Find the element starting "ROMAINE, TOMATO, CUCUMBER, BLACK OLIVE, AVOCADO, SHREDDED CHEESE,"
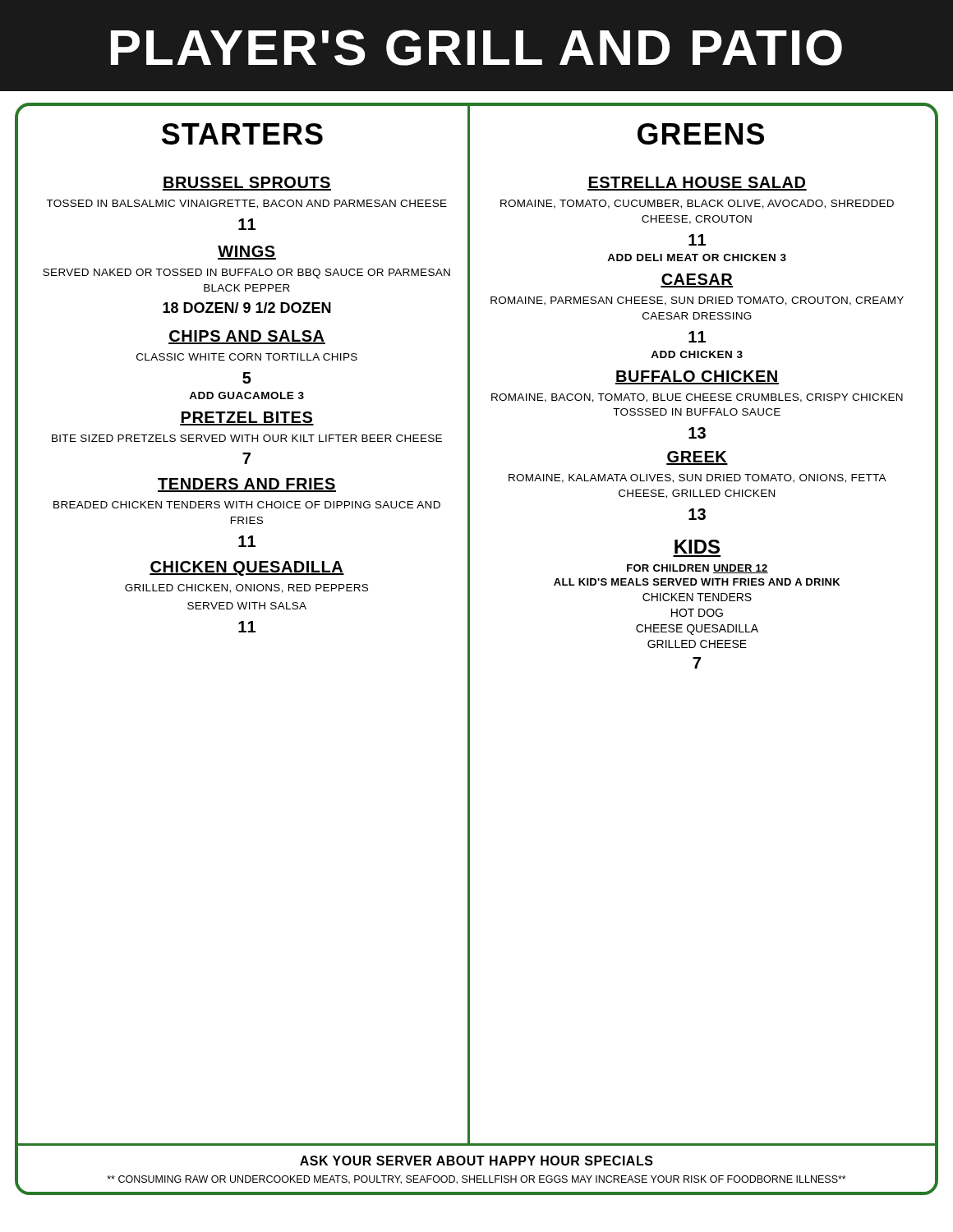The width and height of the screenshot is (953, 1232). tap(697, 212)
